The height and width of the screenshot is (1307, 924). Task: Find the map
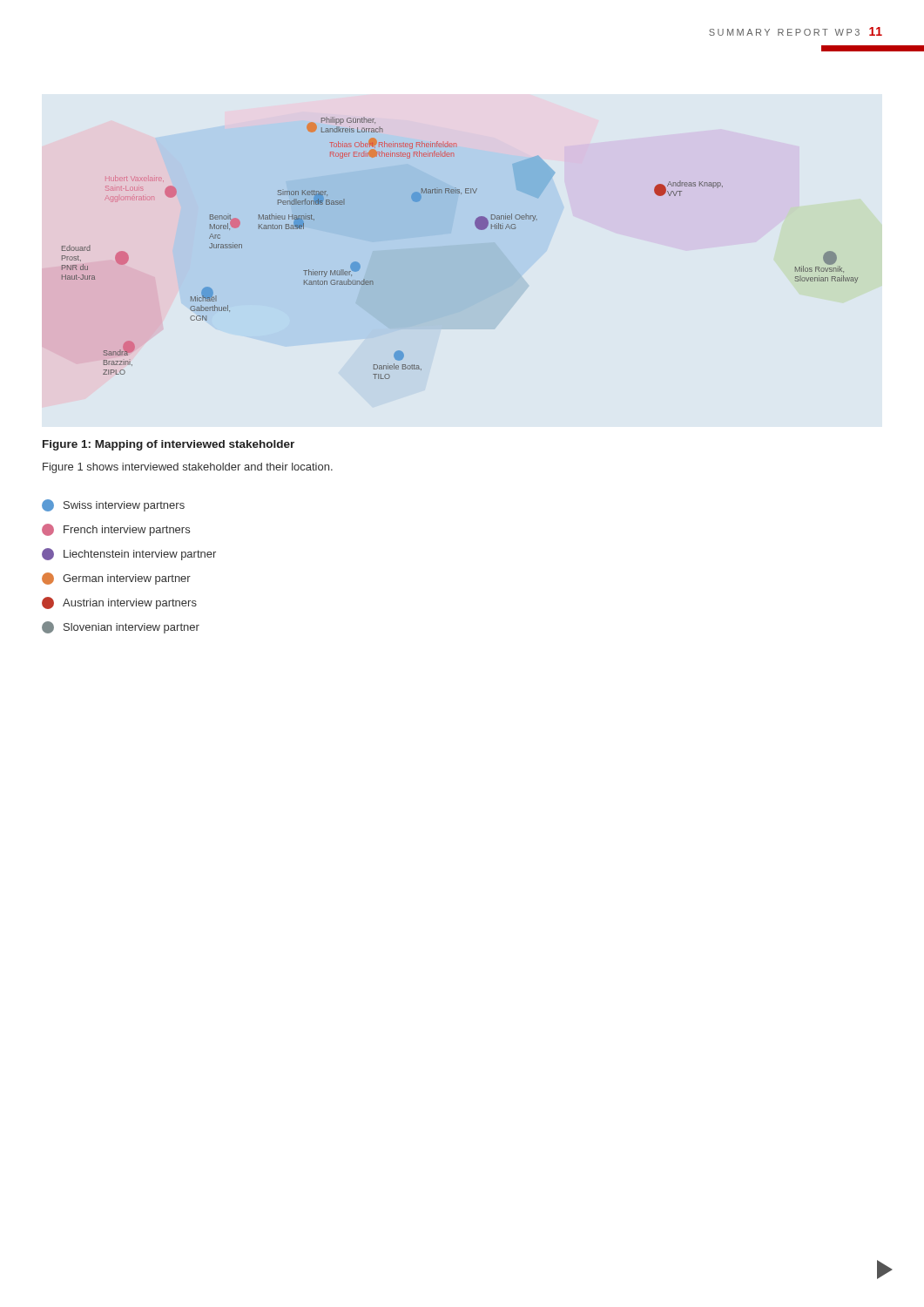(x=462, y=261)
